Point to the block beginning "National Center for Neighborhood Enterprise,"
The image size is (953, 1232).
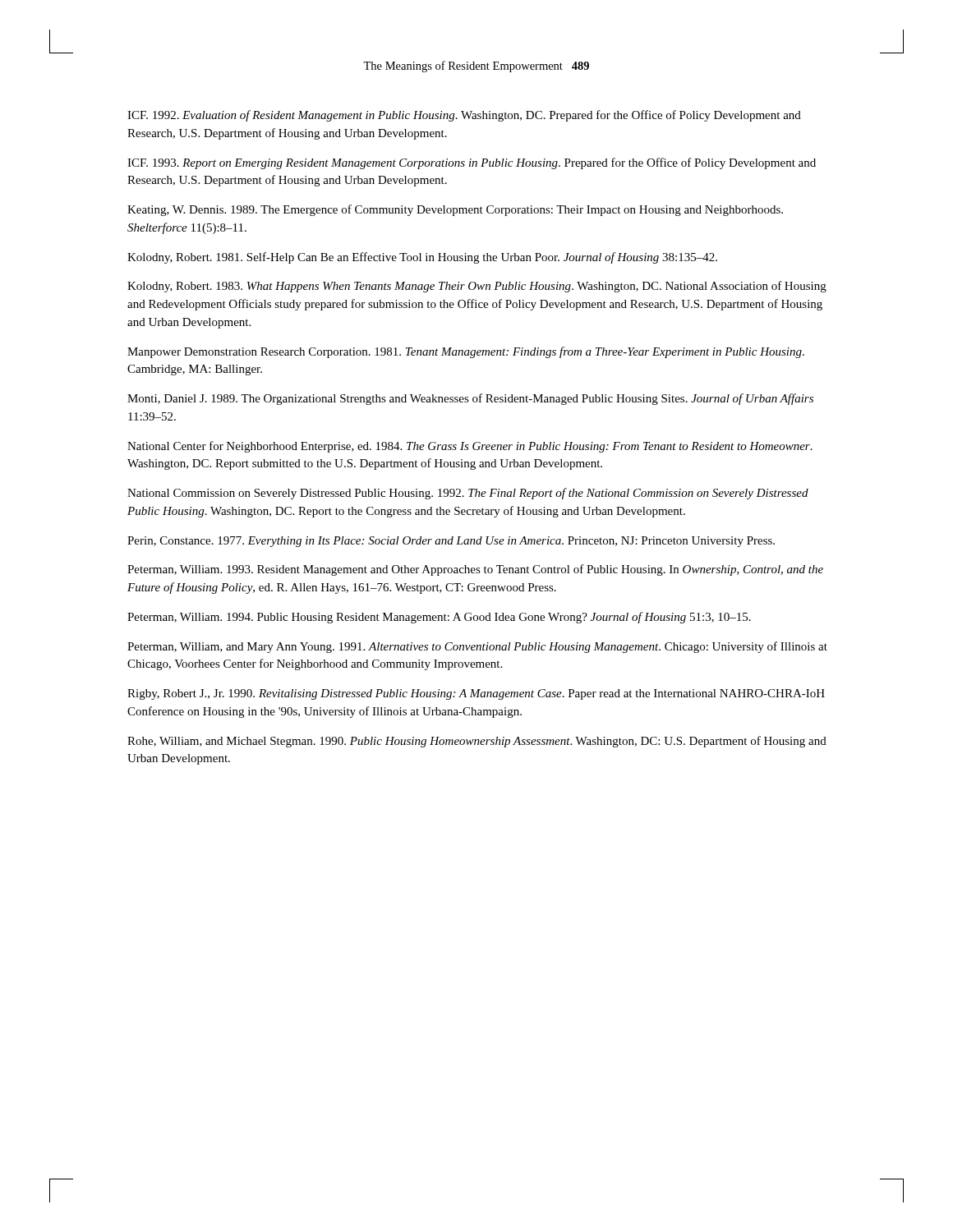(x=470, y=454)
